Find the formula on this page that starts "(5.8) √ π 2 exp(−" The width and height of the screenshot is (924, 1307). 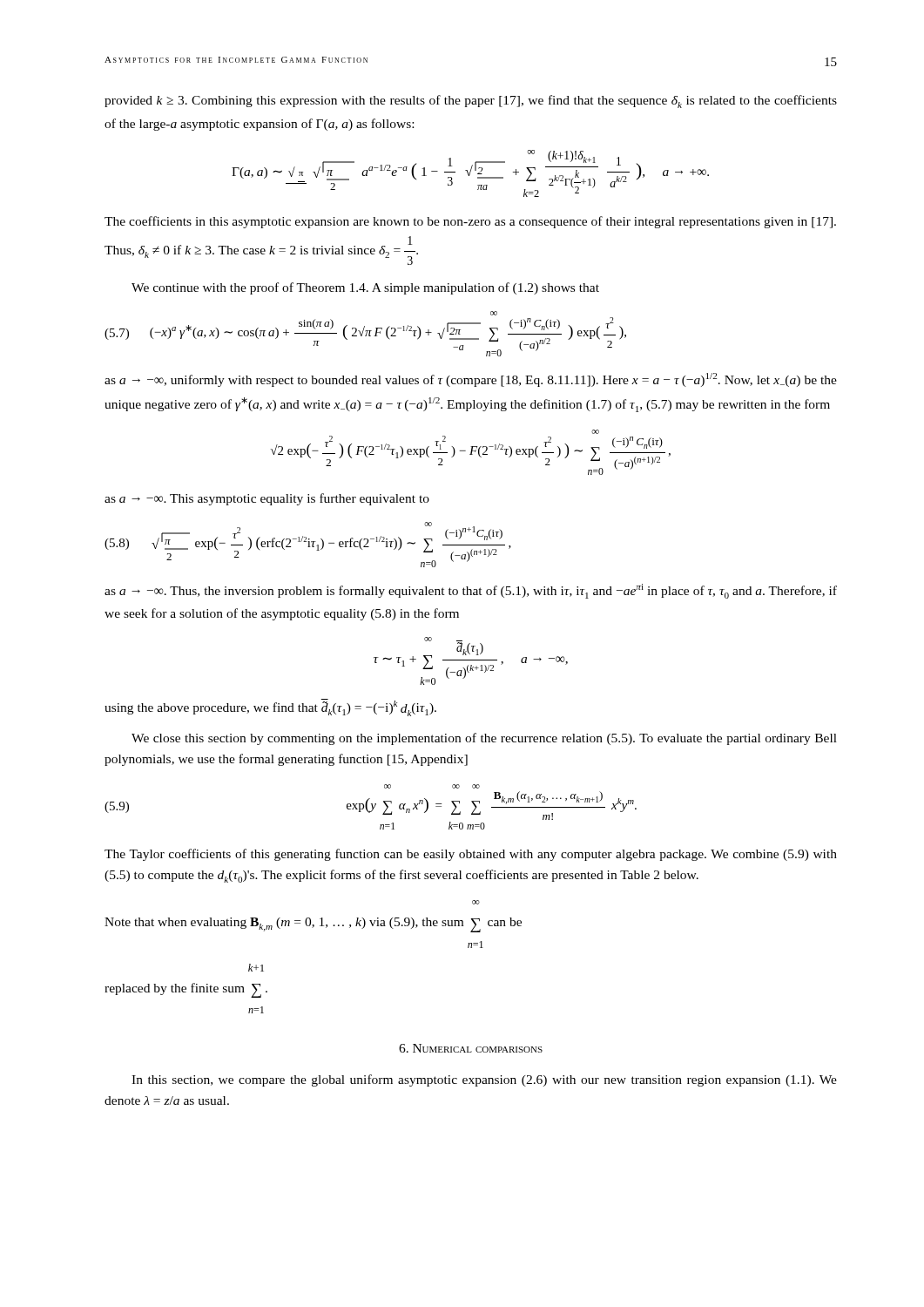[x=308, y=543]
